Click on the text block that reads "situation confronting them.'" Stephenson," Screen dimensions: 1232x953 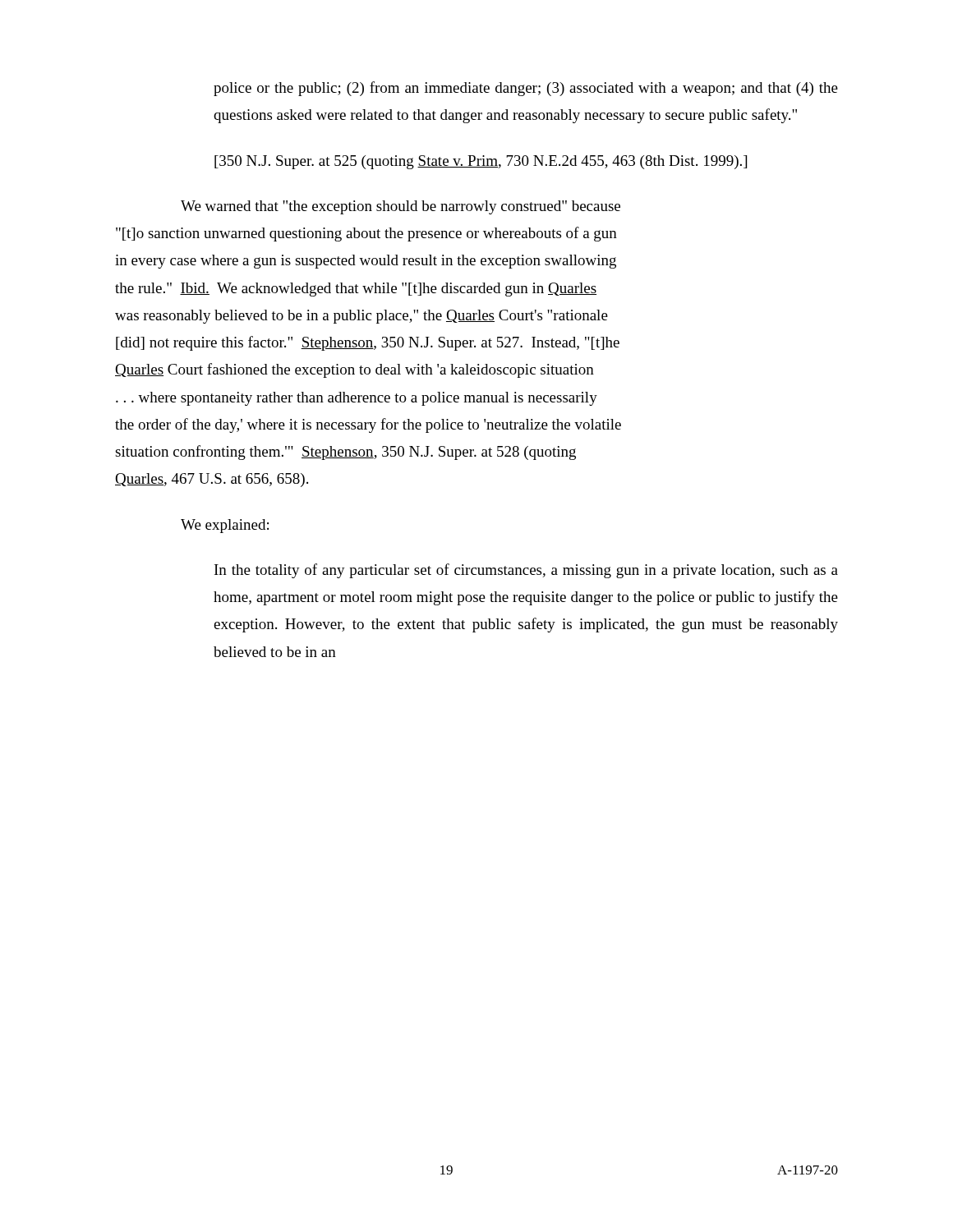click(346, 451)
